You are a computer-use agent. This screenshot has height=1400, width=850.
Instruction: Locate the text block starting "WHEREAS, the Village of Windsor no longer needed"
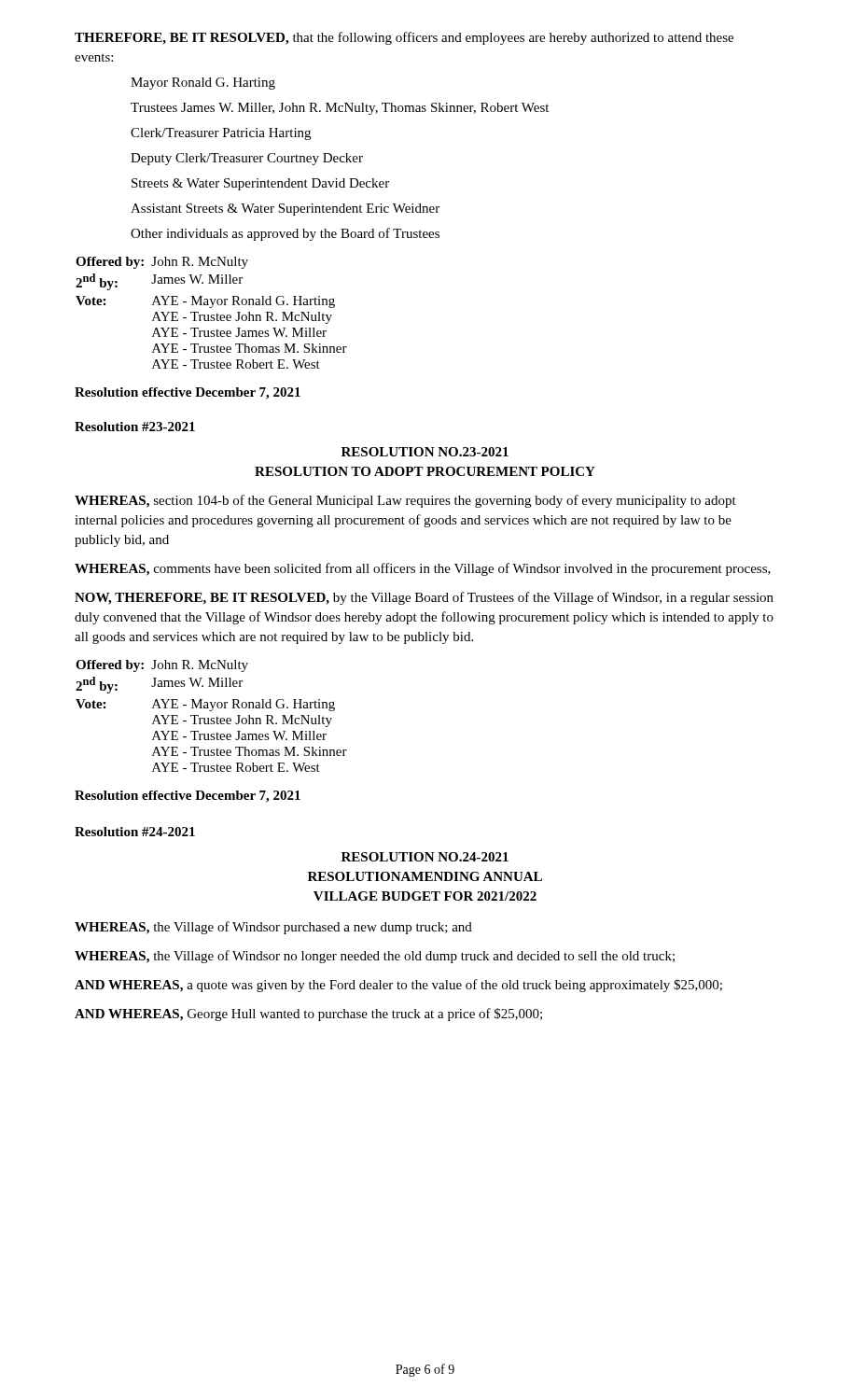pyautogui.click(x=425, y=956)
